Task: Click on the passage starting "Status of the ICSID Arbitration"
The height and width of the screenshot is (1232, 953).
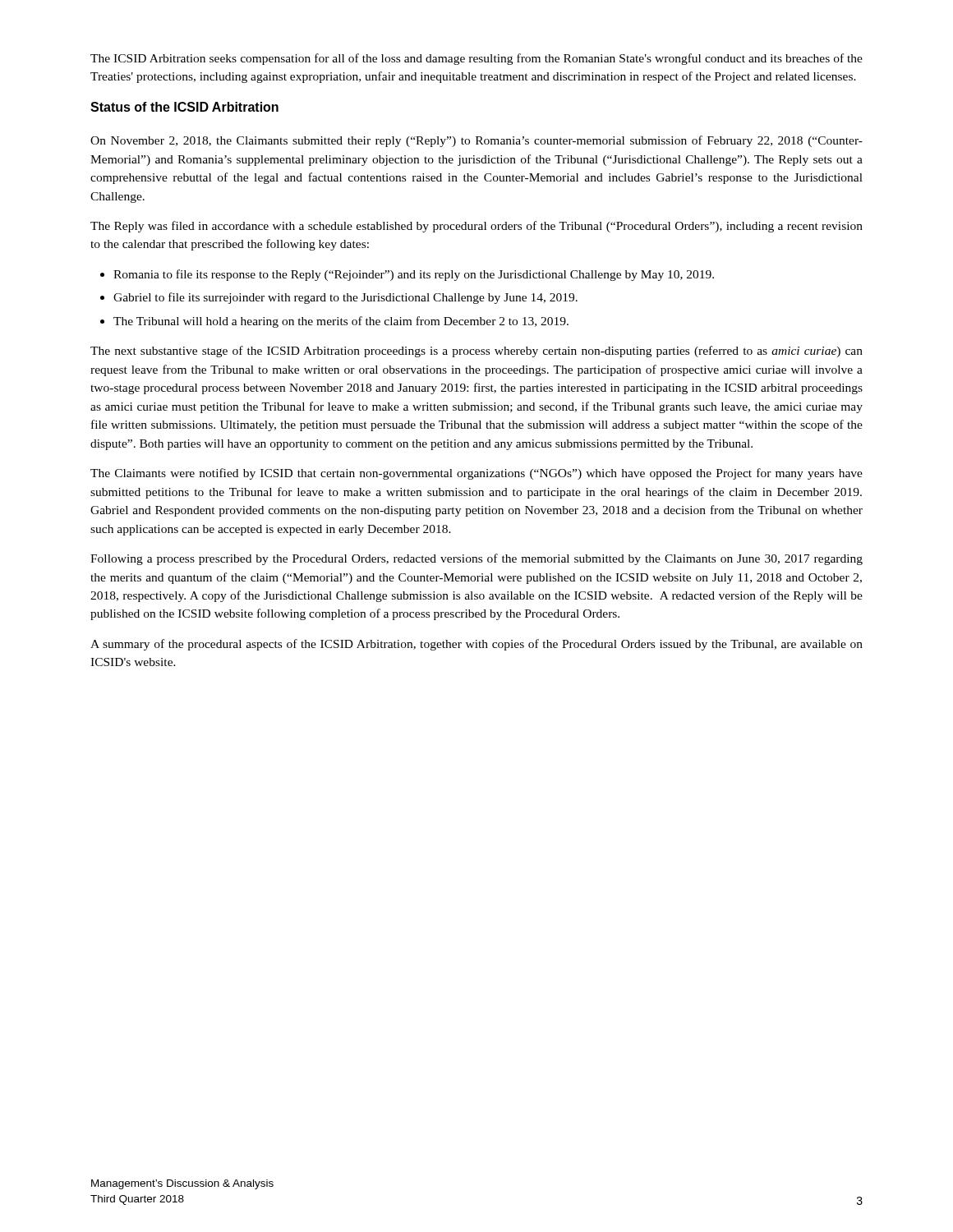Action: pos(184,107)
